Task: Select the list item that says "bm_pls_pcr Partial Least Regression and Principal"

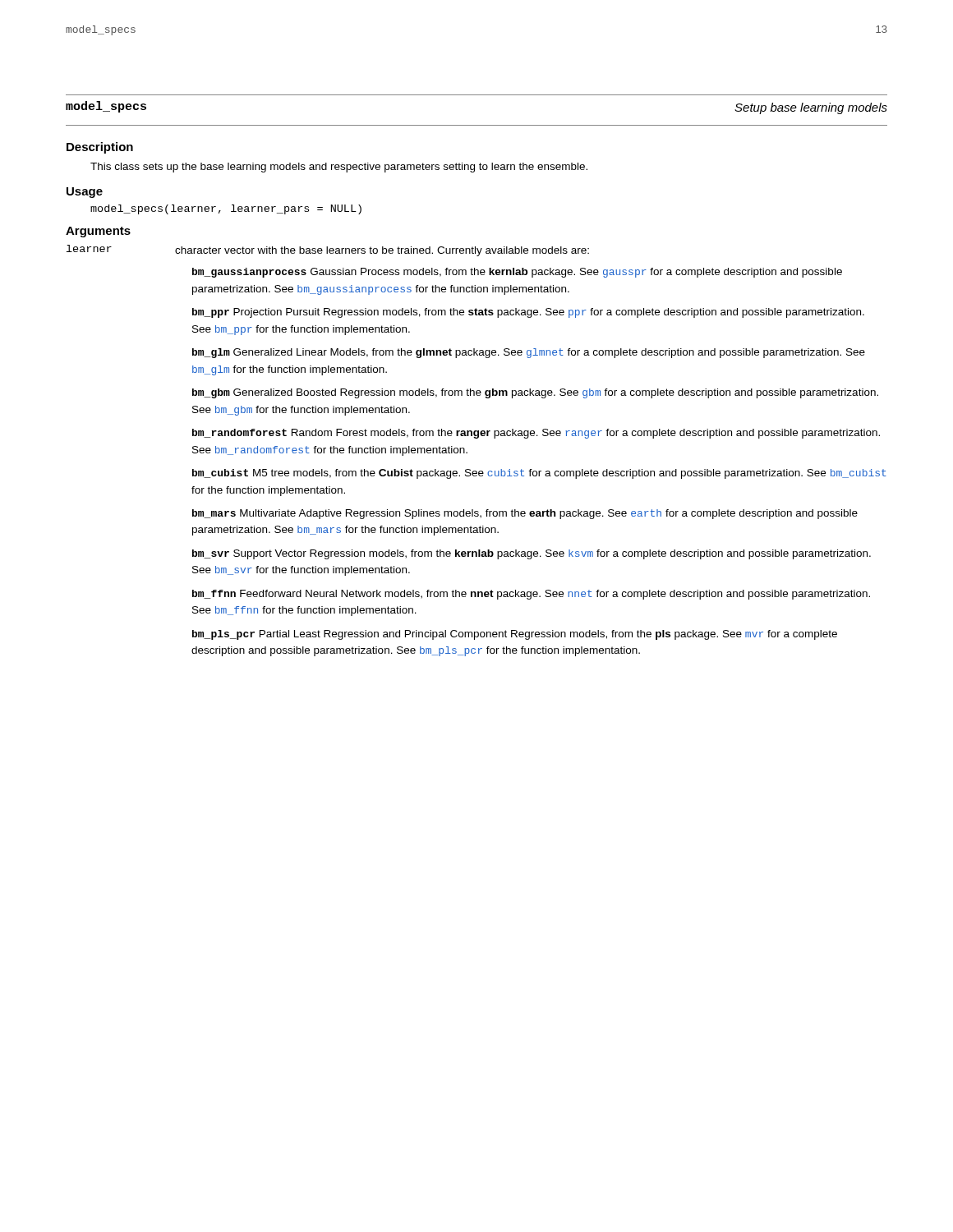Action: (x=515, y=642)
